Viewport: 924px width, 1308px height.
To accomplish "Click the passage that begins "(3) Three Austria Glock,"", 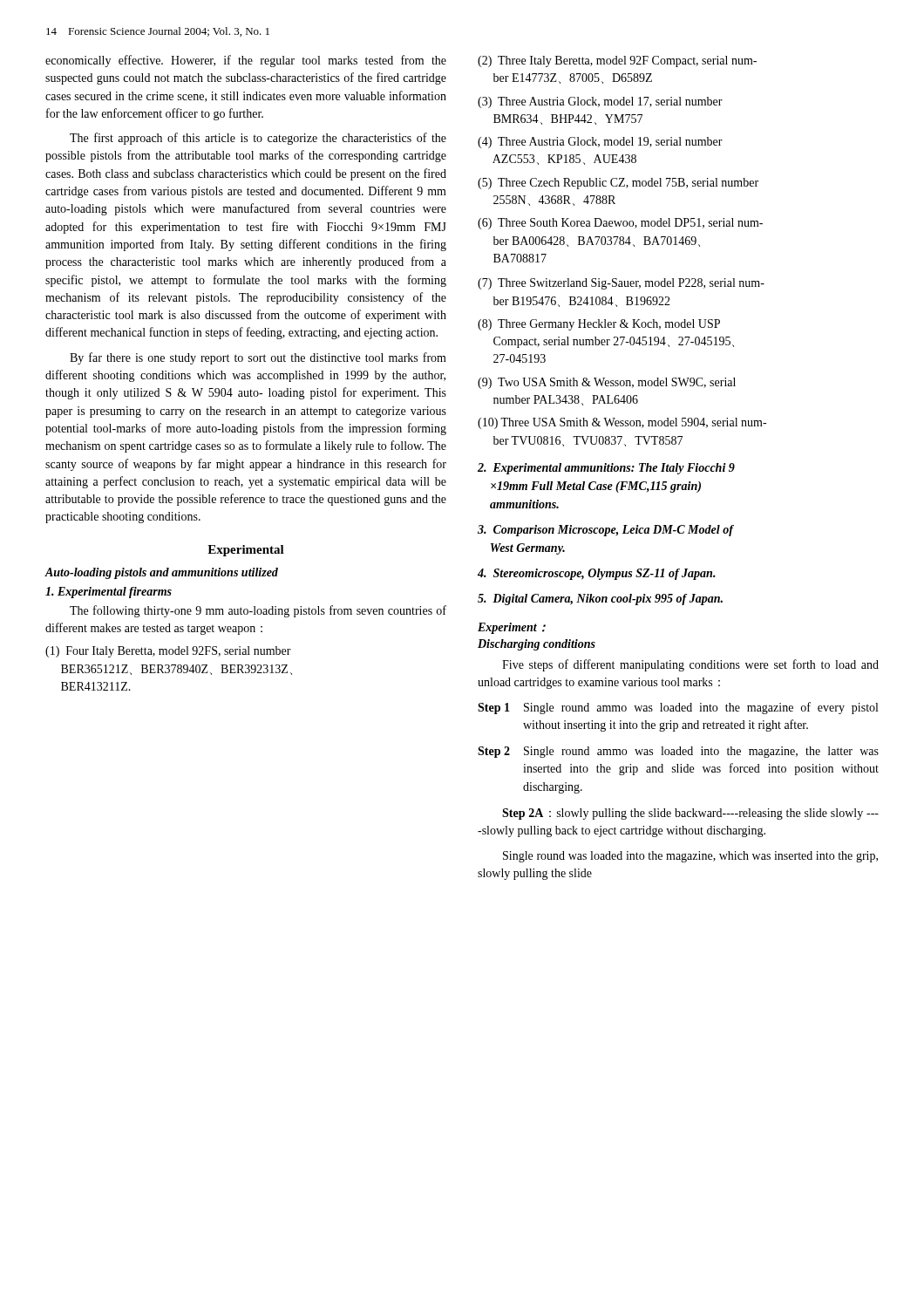I will 600,110.
